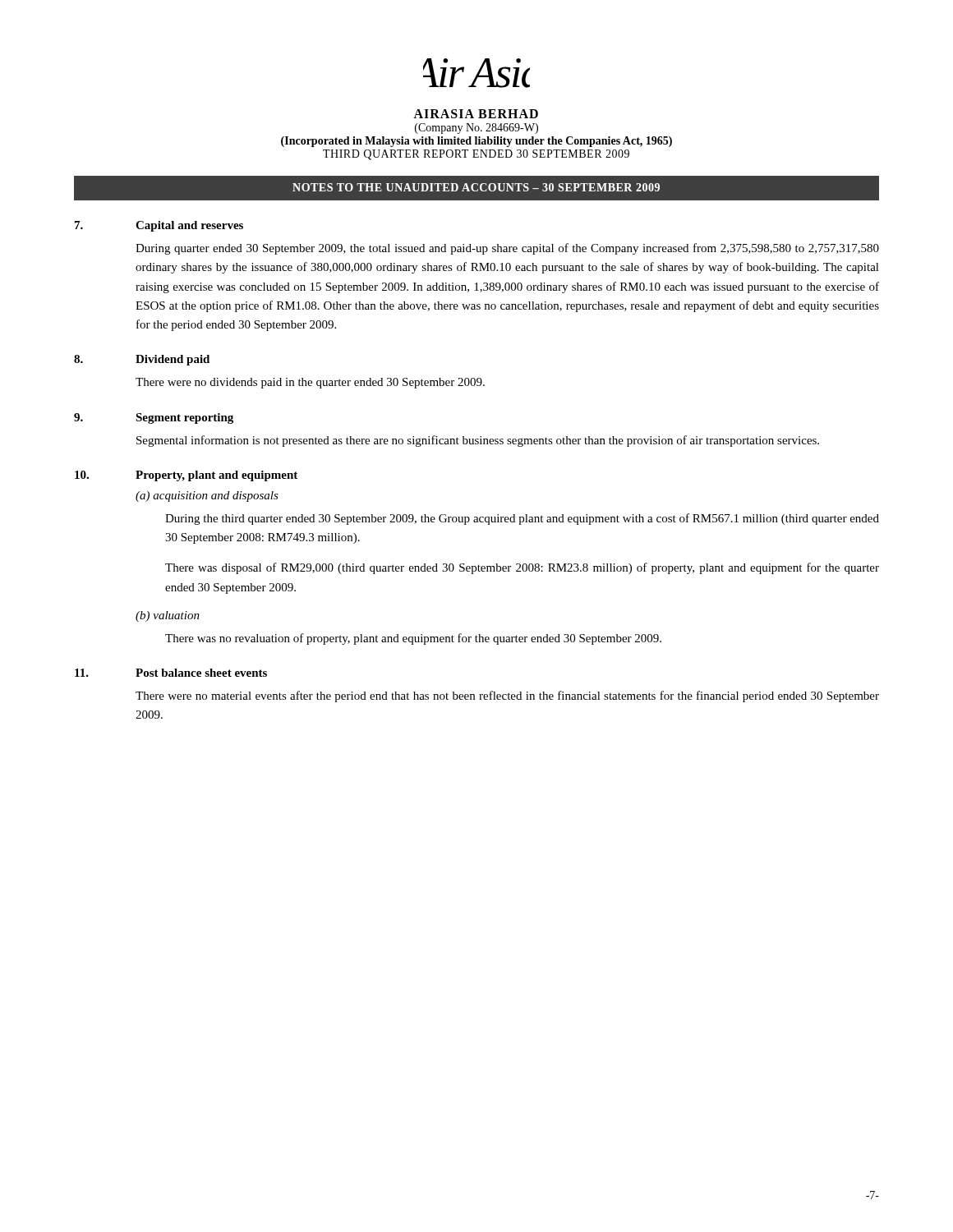Point to the passage starting "There was disposal of RM29,000"
The image size is (953, 1232).
(x=522, y=577)
